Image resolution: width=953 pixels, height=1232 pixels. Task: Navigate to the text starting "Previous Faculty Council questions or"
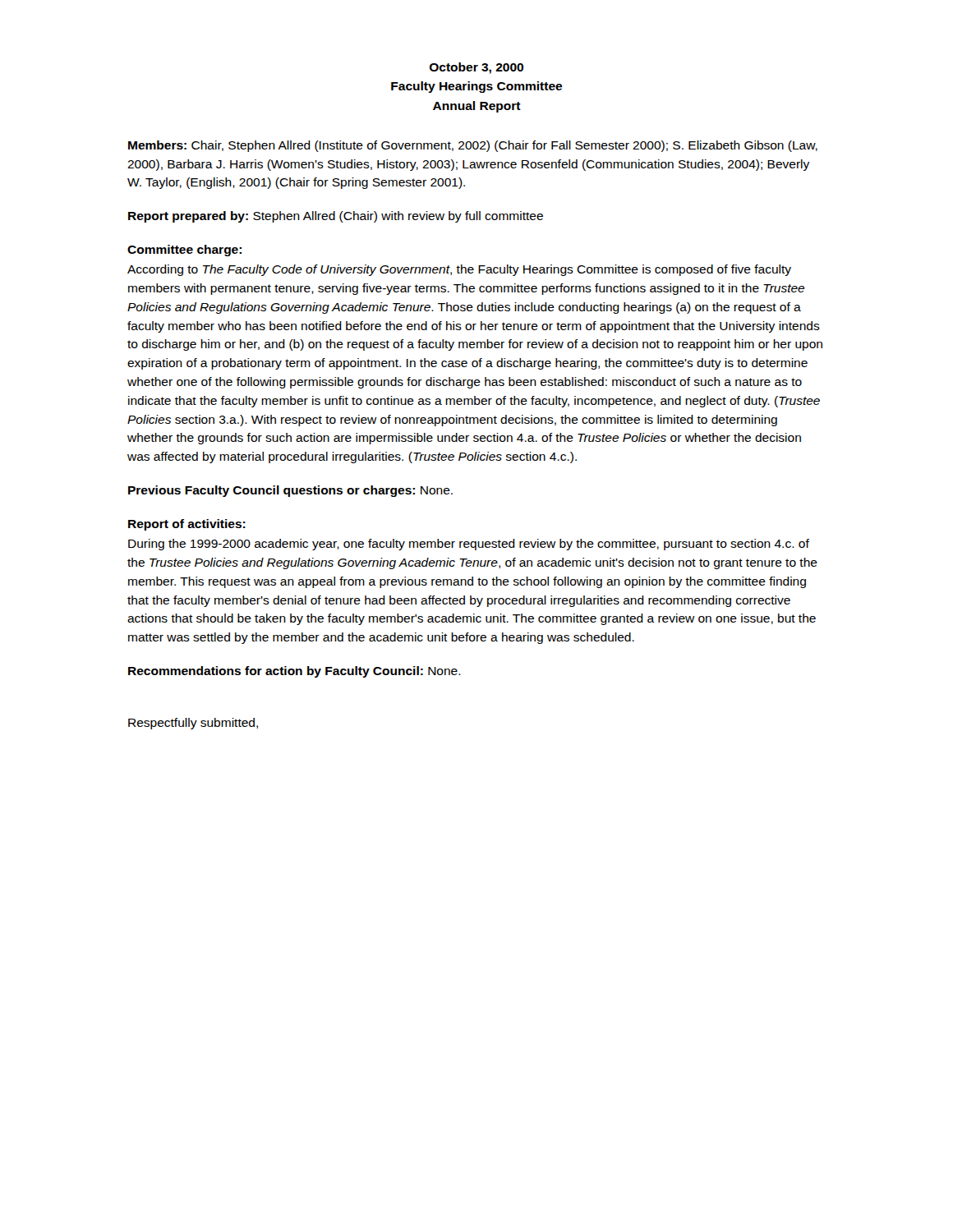coord(290,490)
